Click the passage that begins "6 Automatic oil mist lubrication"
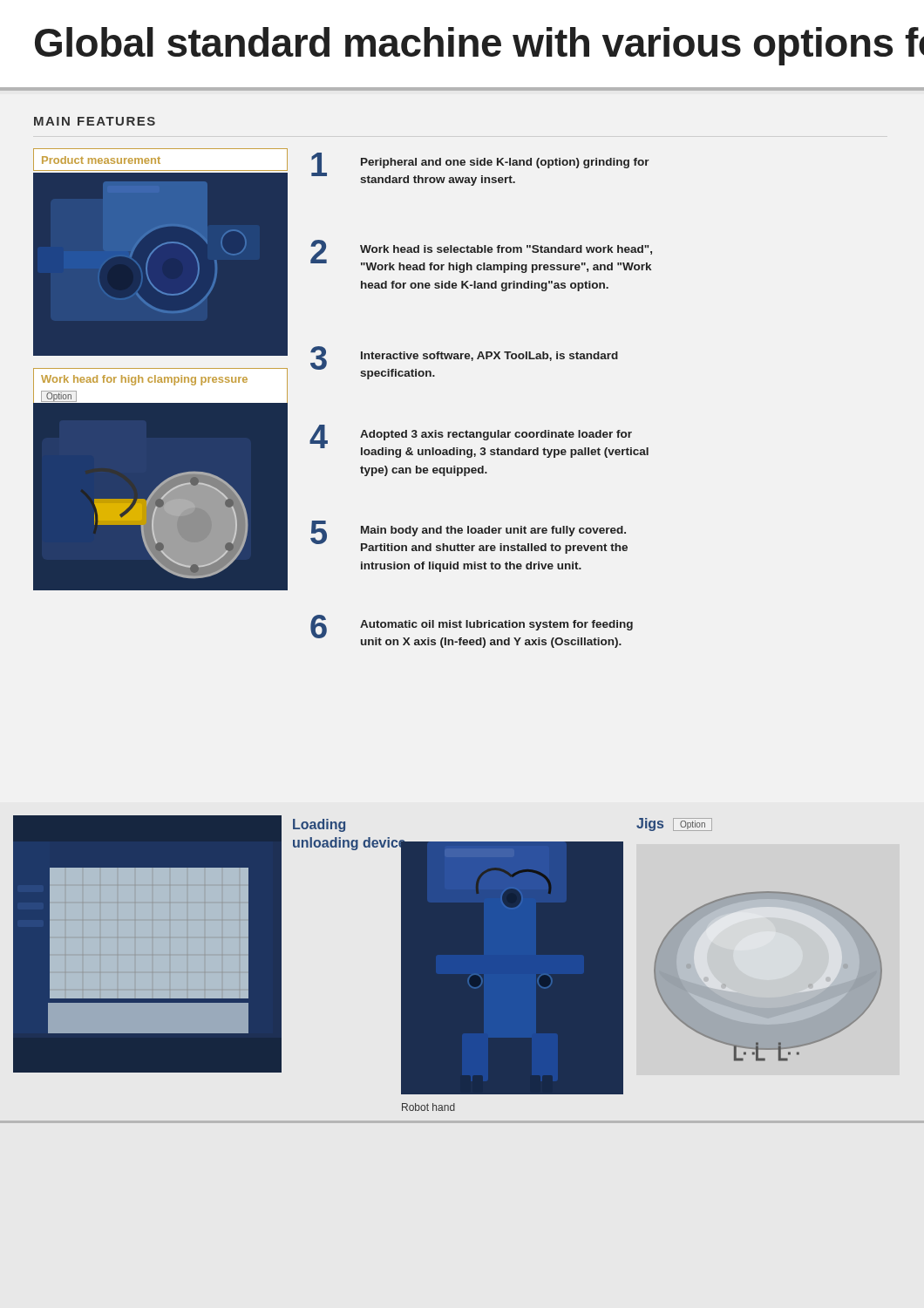This screenshot has height=1308, width=924. tap(471, 631)
